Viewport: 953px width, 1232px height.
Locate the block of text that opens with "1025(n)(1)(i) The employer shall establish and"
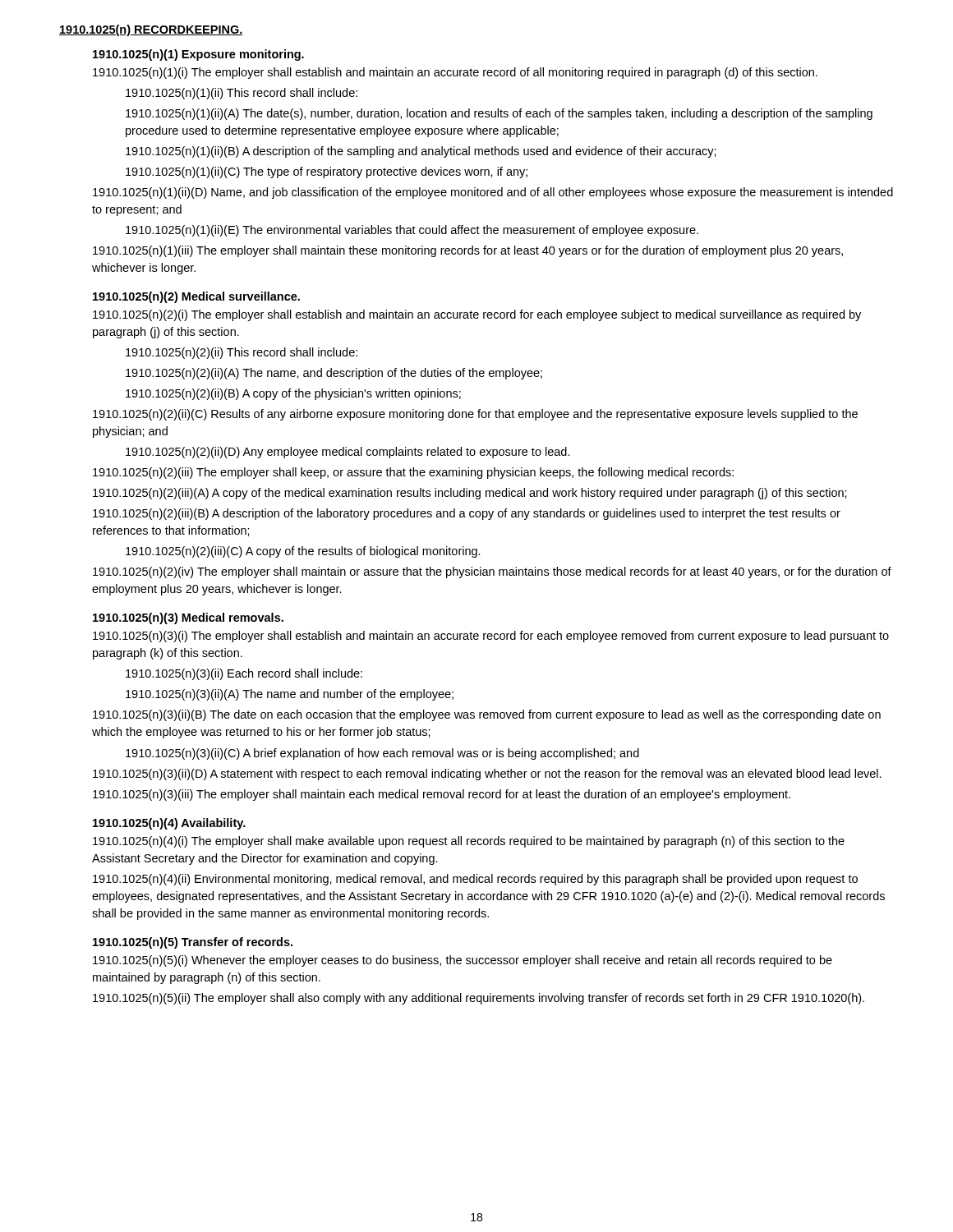[x=455, y=72]
